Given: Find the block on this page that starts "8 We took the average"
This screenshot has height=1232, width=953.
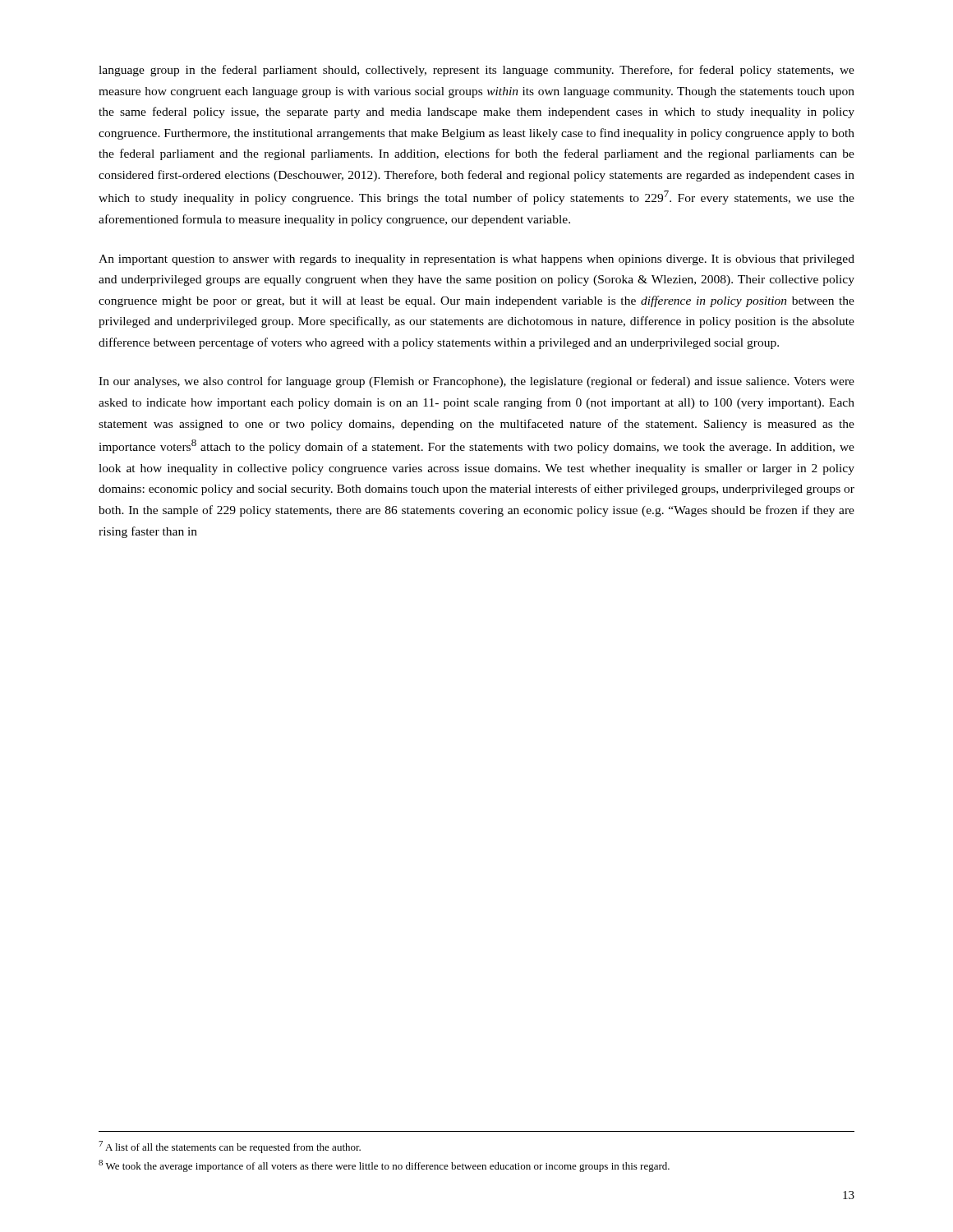Looking at the screenshot, I should tap(384, 1165).
